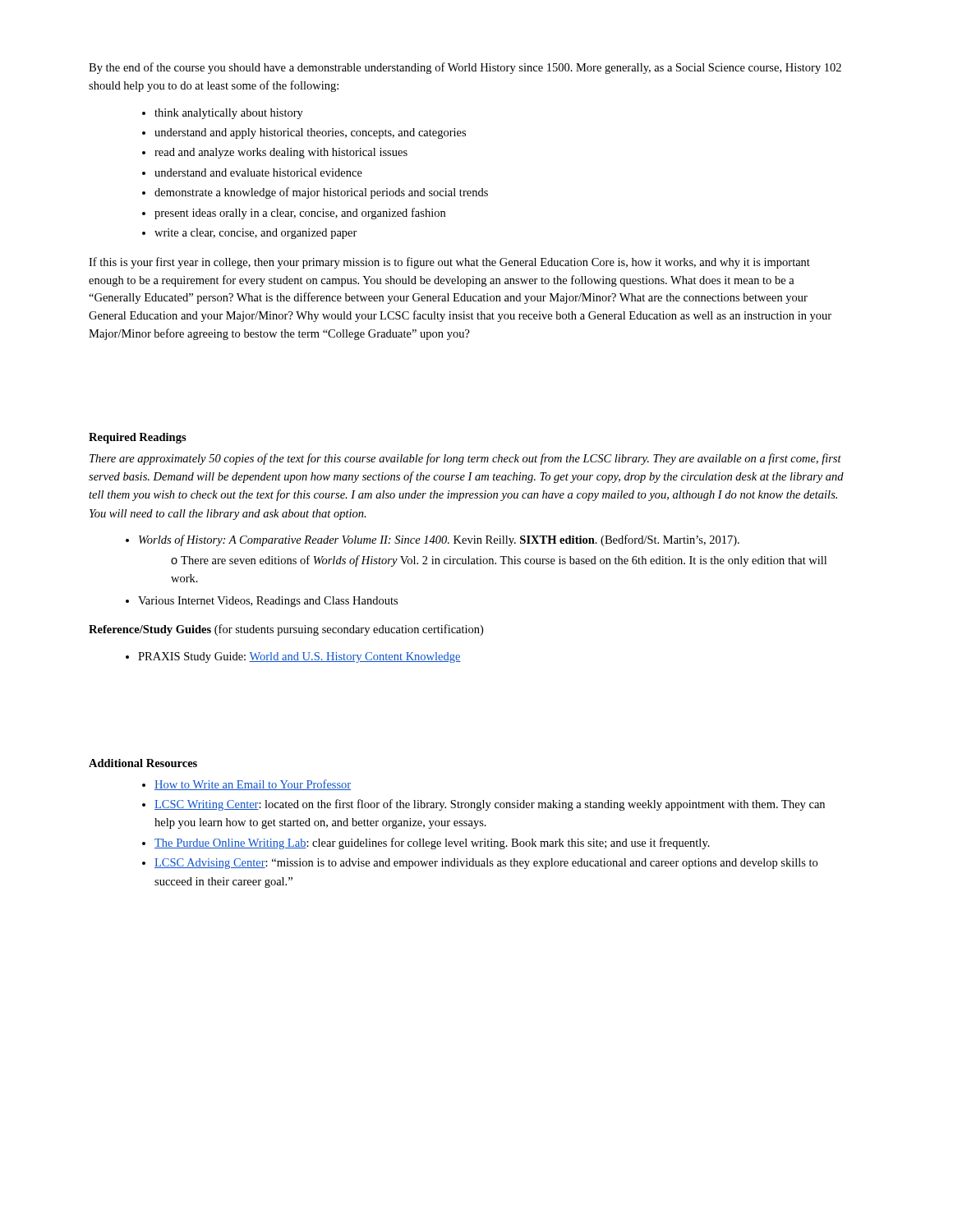The width and height of the screenshot is (953, 1232).
Task: Locate the list item containing "read and analyze"
Action: (x=281, y=153)
